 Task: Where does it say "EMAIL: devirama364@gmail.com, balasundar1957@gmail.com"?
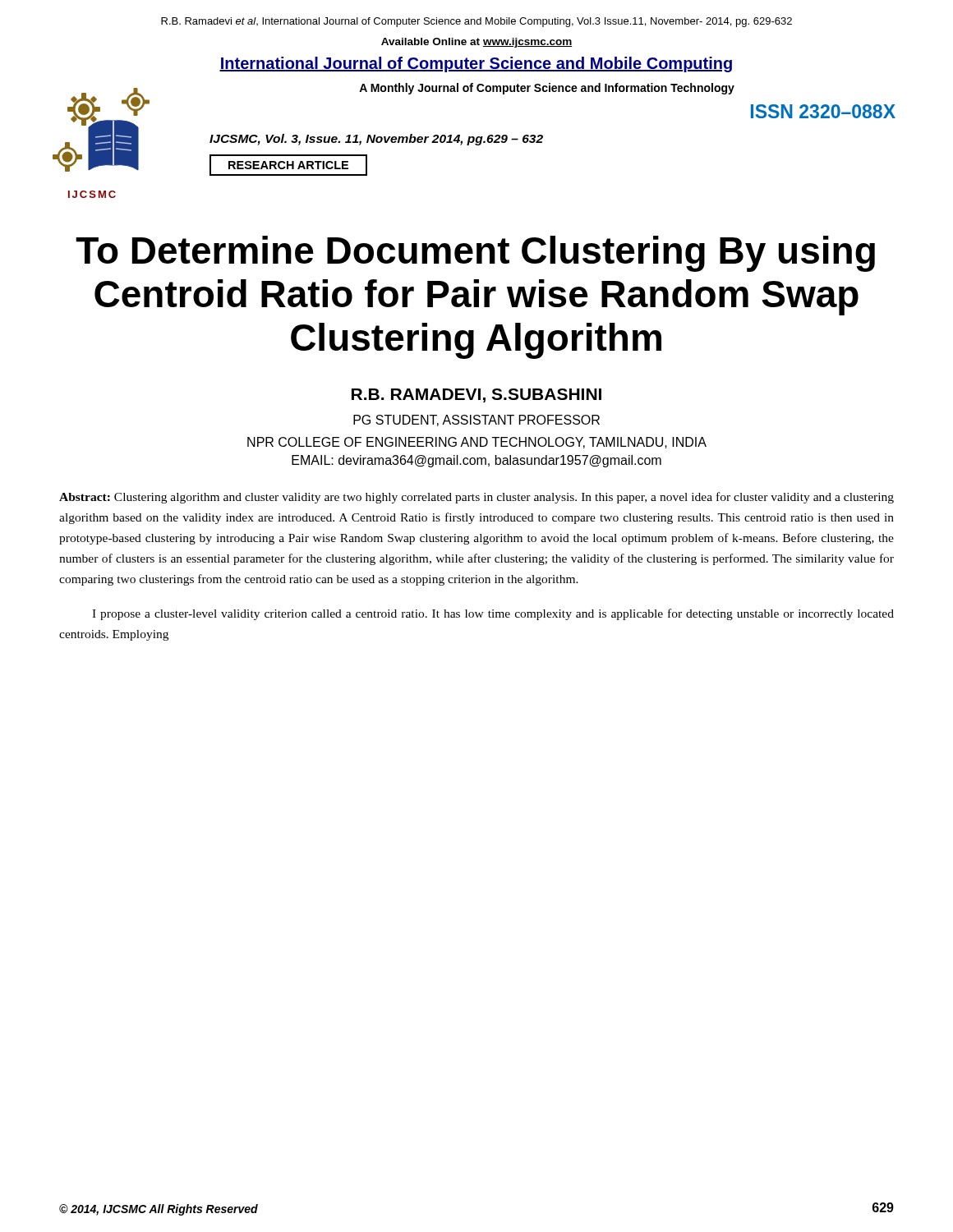[x=476, y=460]
